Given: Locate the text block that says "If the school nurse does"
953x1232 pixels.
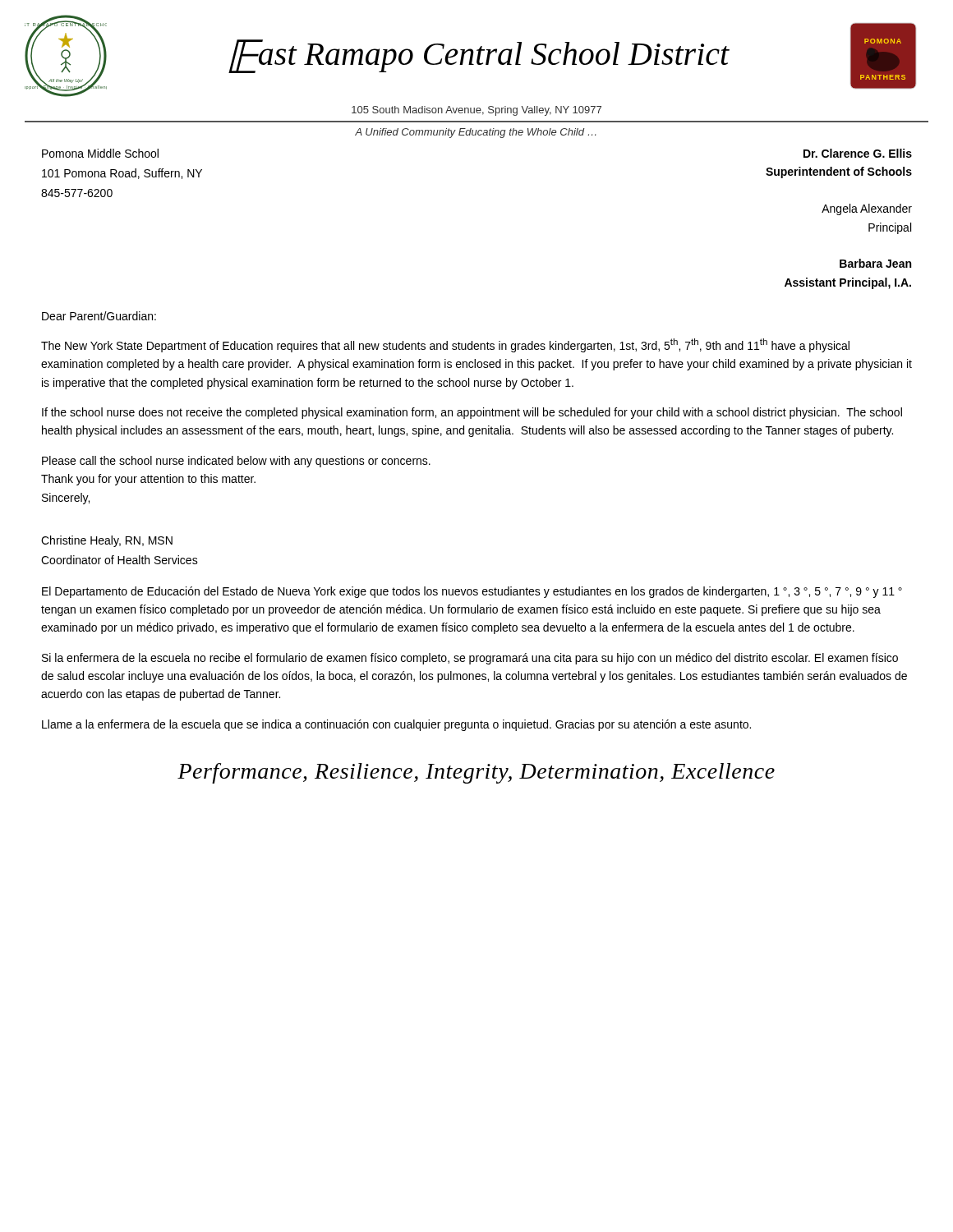Looking at the screenshot, I should (472, 421).
